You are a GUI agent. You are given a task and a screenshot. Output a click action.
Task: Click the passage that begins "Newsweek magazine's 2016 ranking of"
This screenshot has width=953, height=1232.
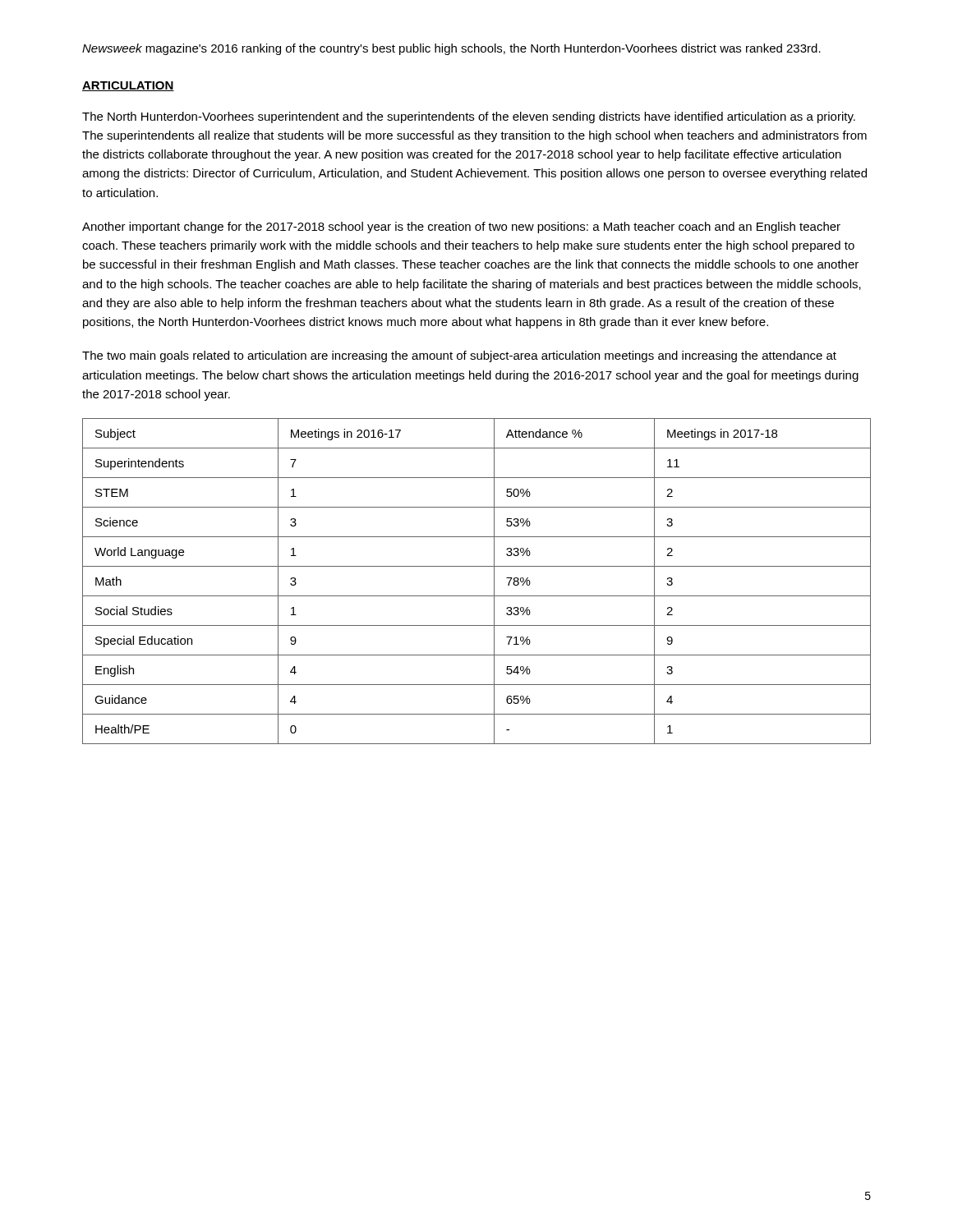click(x=452, y=48)
